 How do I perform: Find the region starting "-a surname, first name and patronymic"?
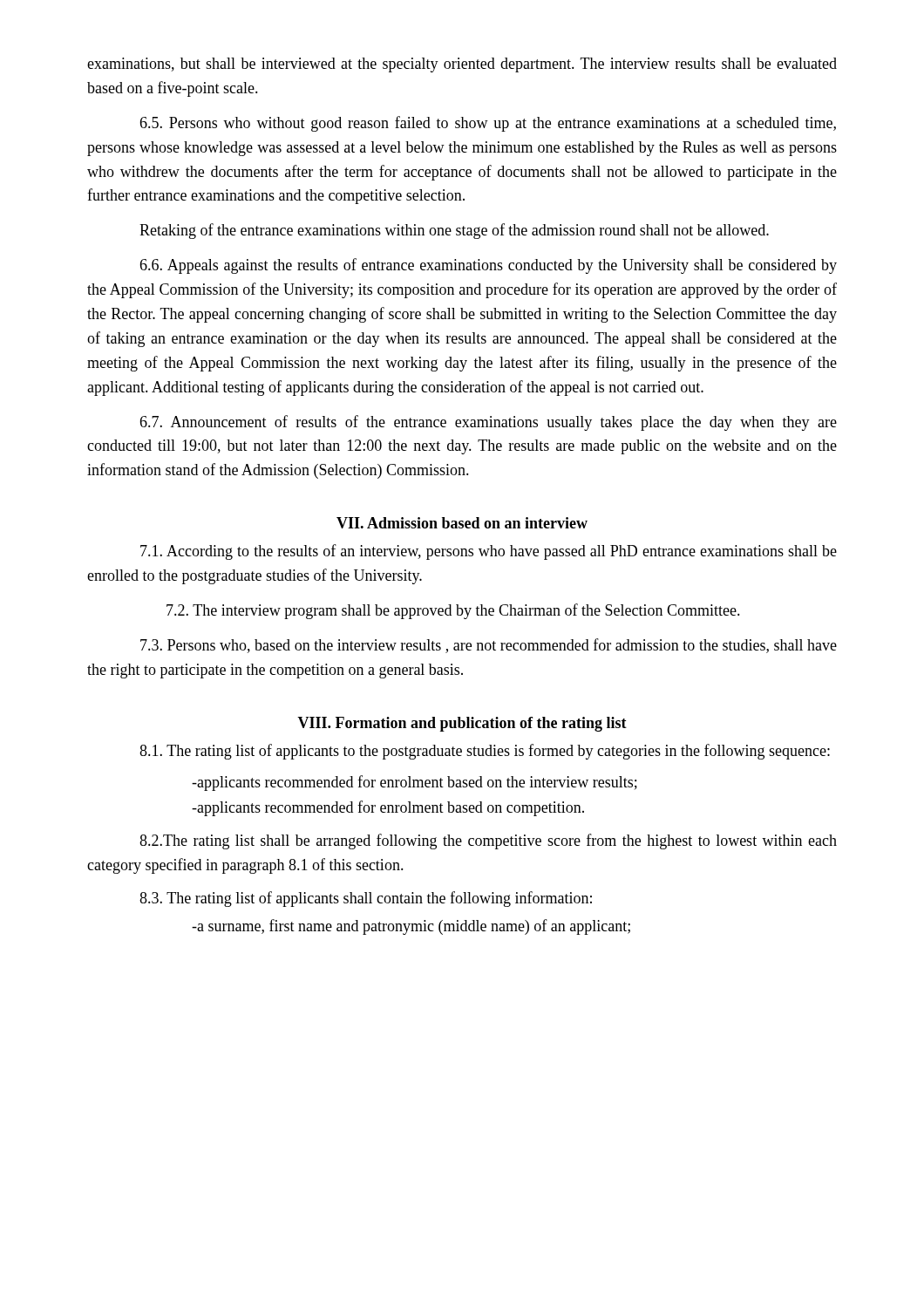514,927
